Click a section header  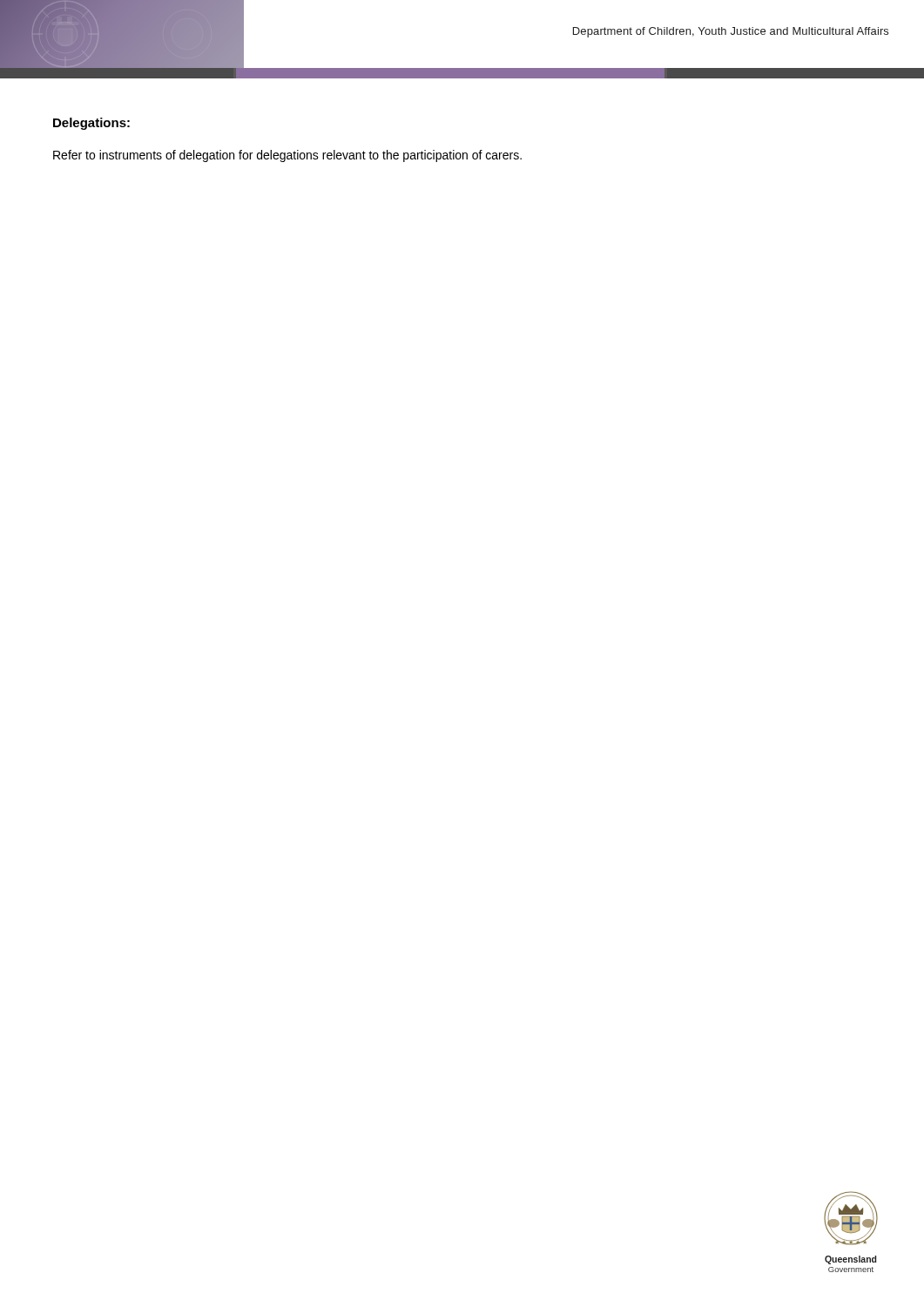(x=91, y=122)
